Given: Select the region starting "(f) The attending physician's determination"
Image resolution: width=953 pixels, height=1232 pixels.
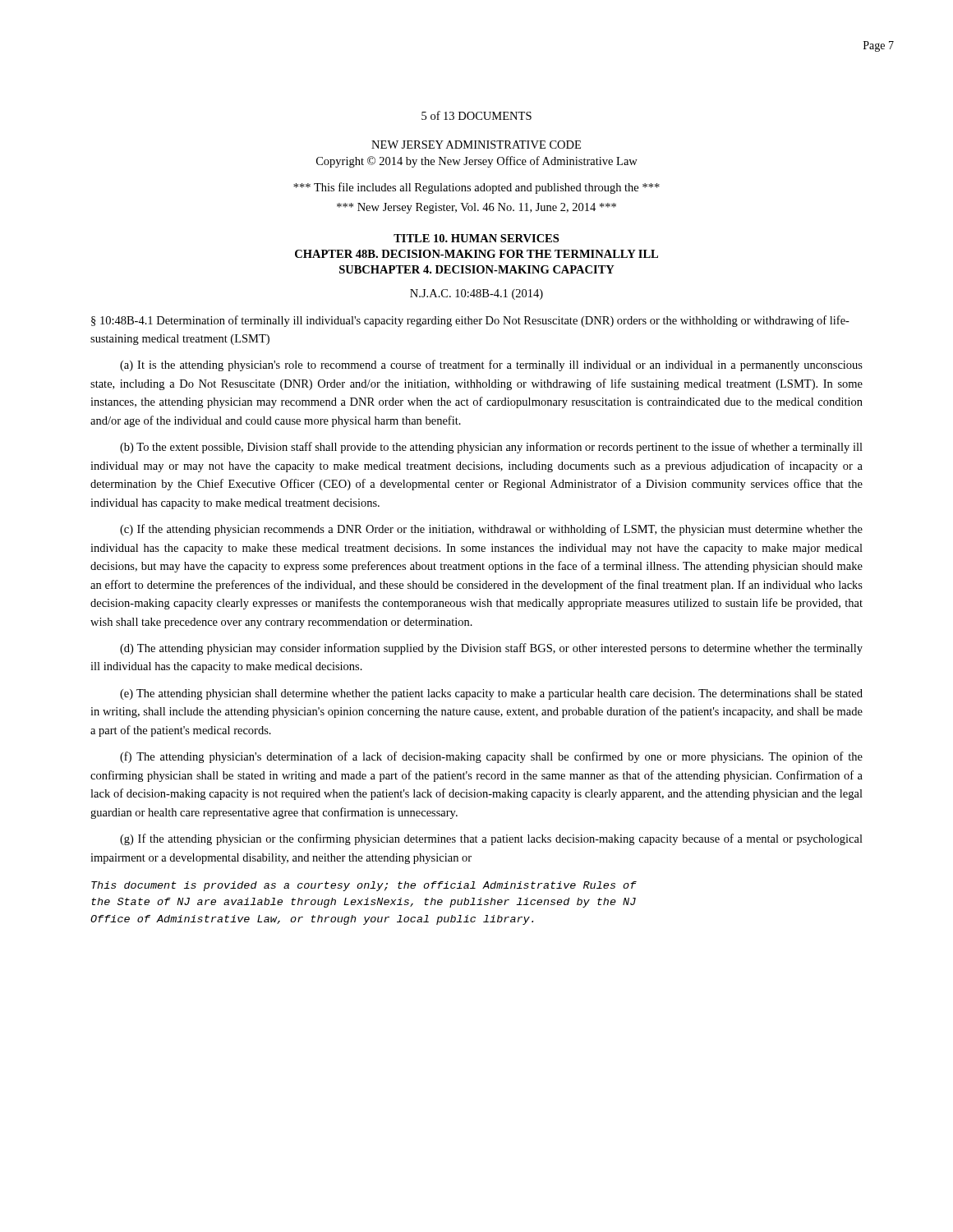Looking at the screenshot, I should [x=476, y=784].
